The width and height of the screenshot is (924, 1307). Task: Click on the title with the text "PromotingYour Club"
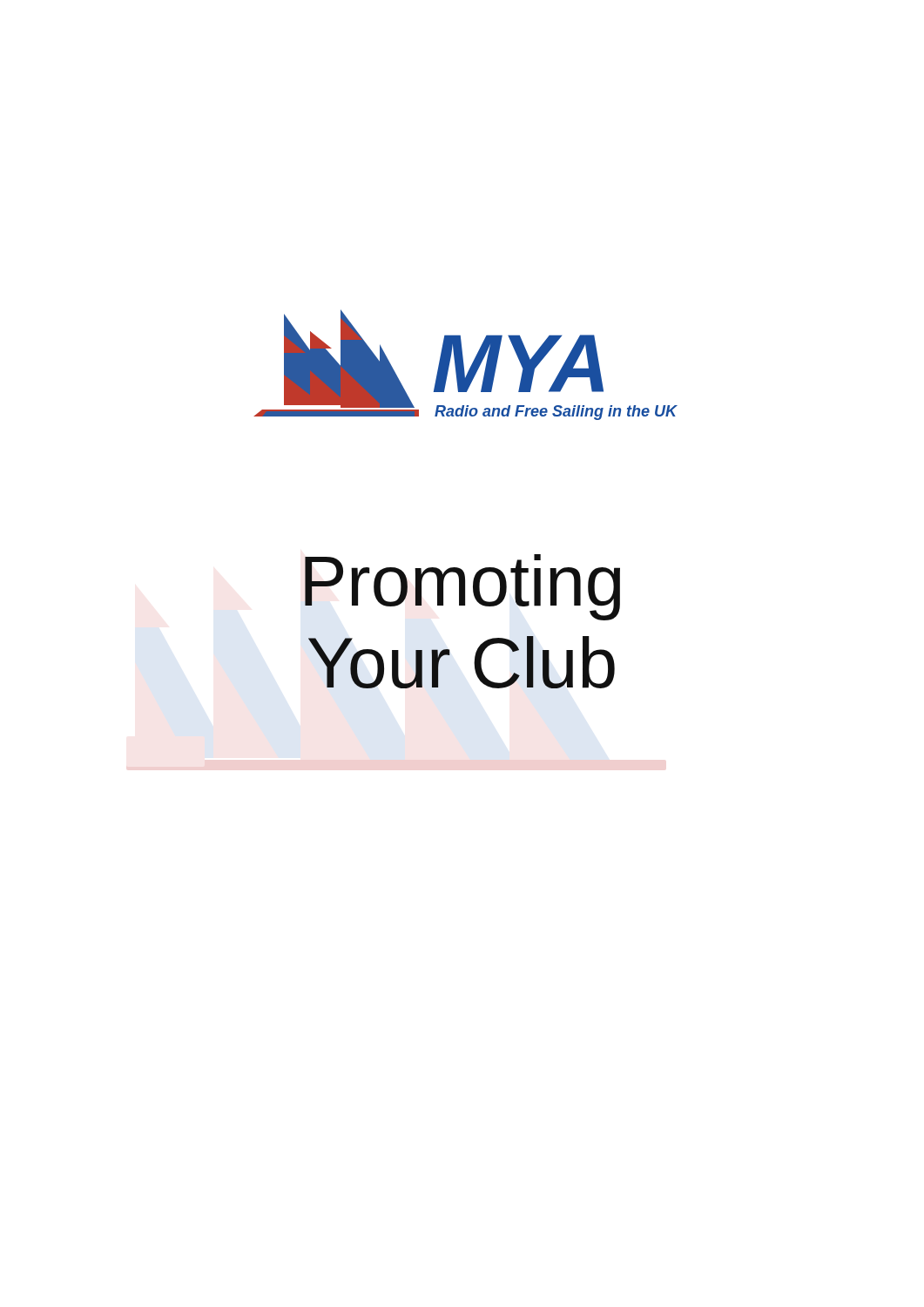[462, 622]
